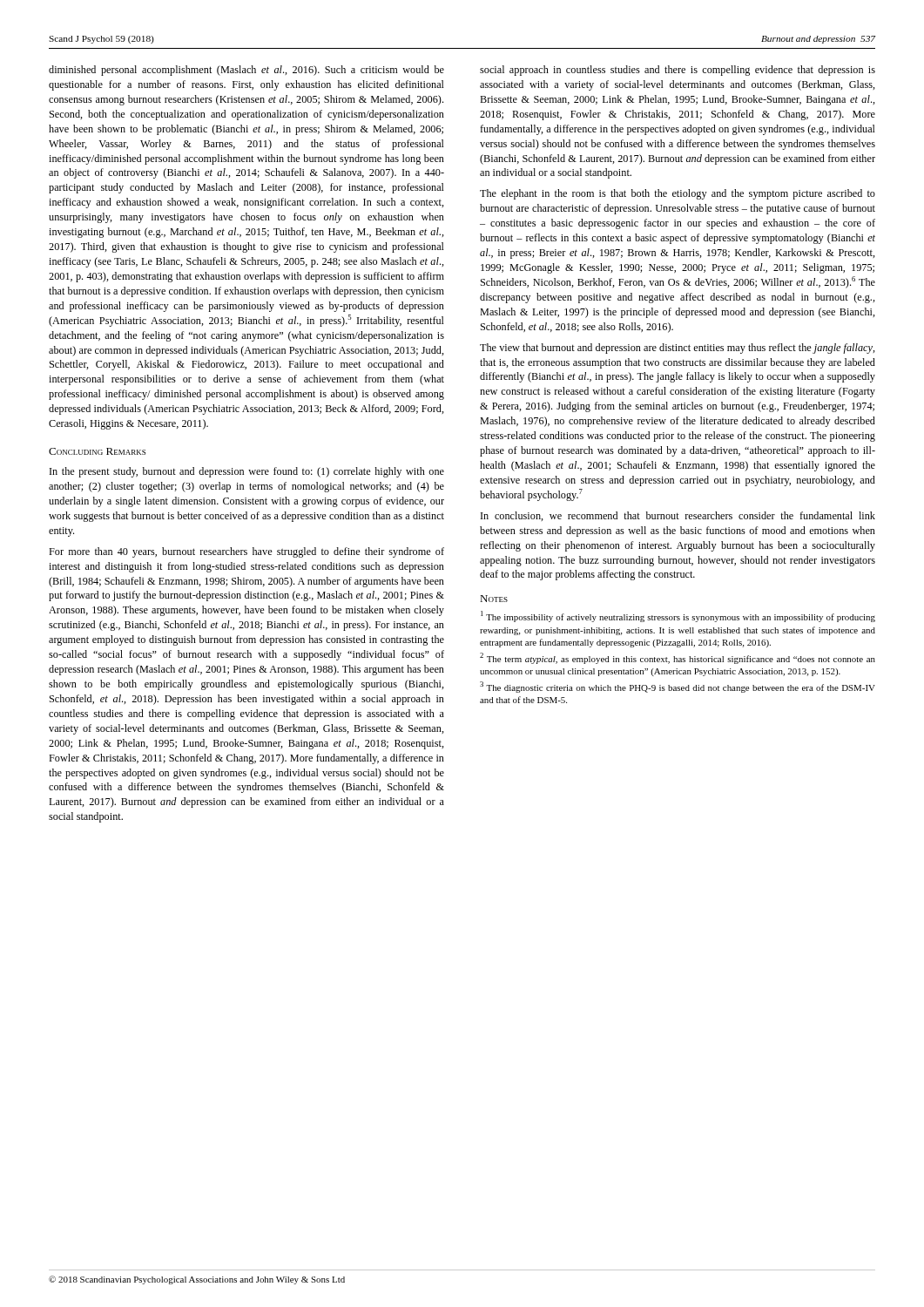Where is the passage that starts "2 The term atypical, as employed"?
The width and height of the screenshot is (924, 1307).
tap(678, 665)
